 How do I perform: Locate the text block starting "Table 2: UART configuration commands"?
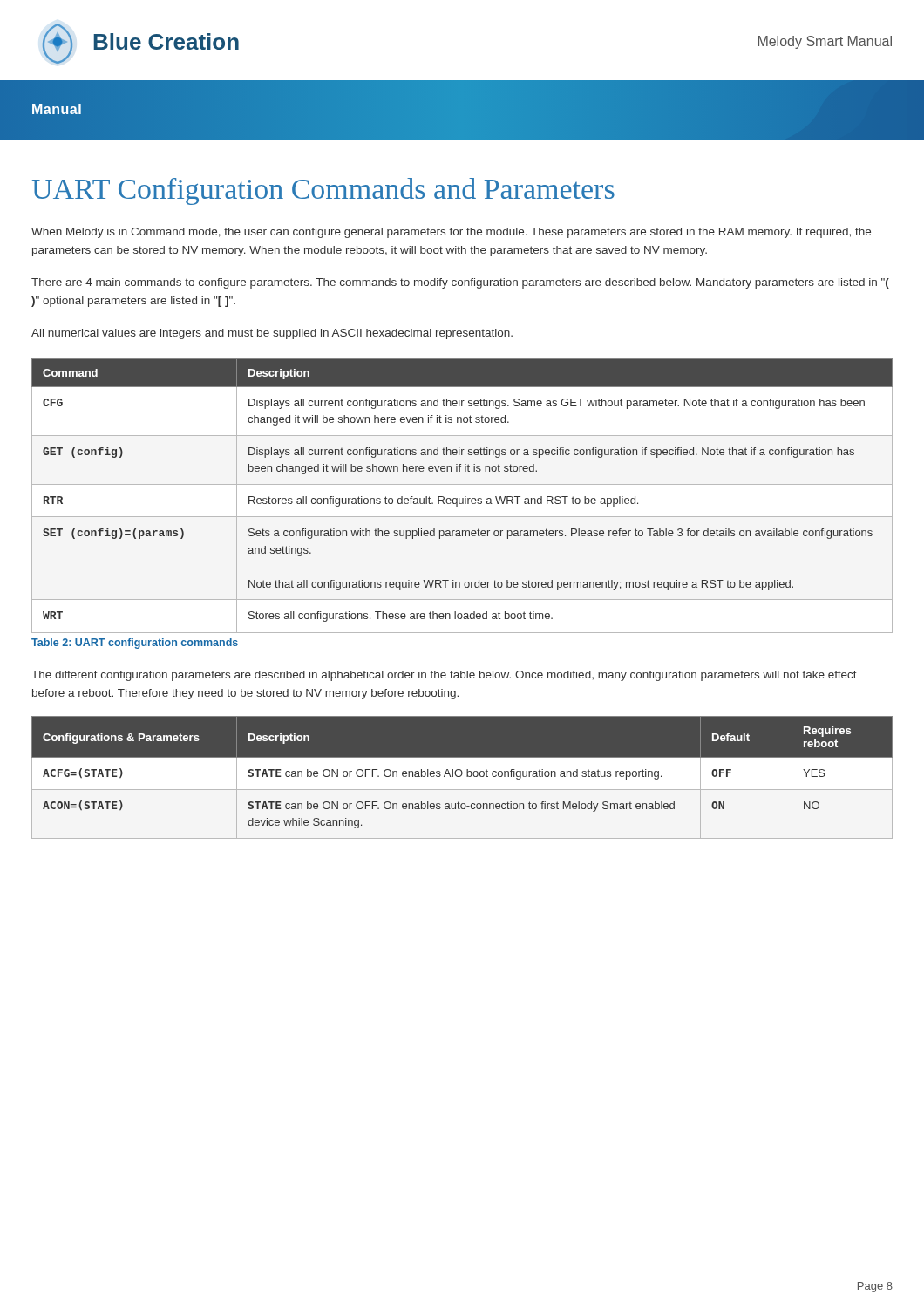[x=135, y=642]
